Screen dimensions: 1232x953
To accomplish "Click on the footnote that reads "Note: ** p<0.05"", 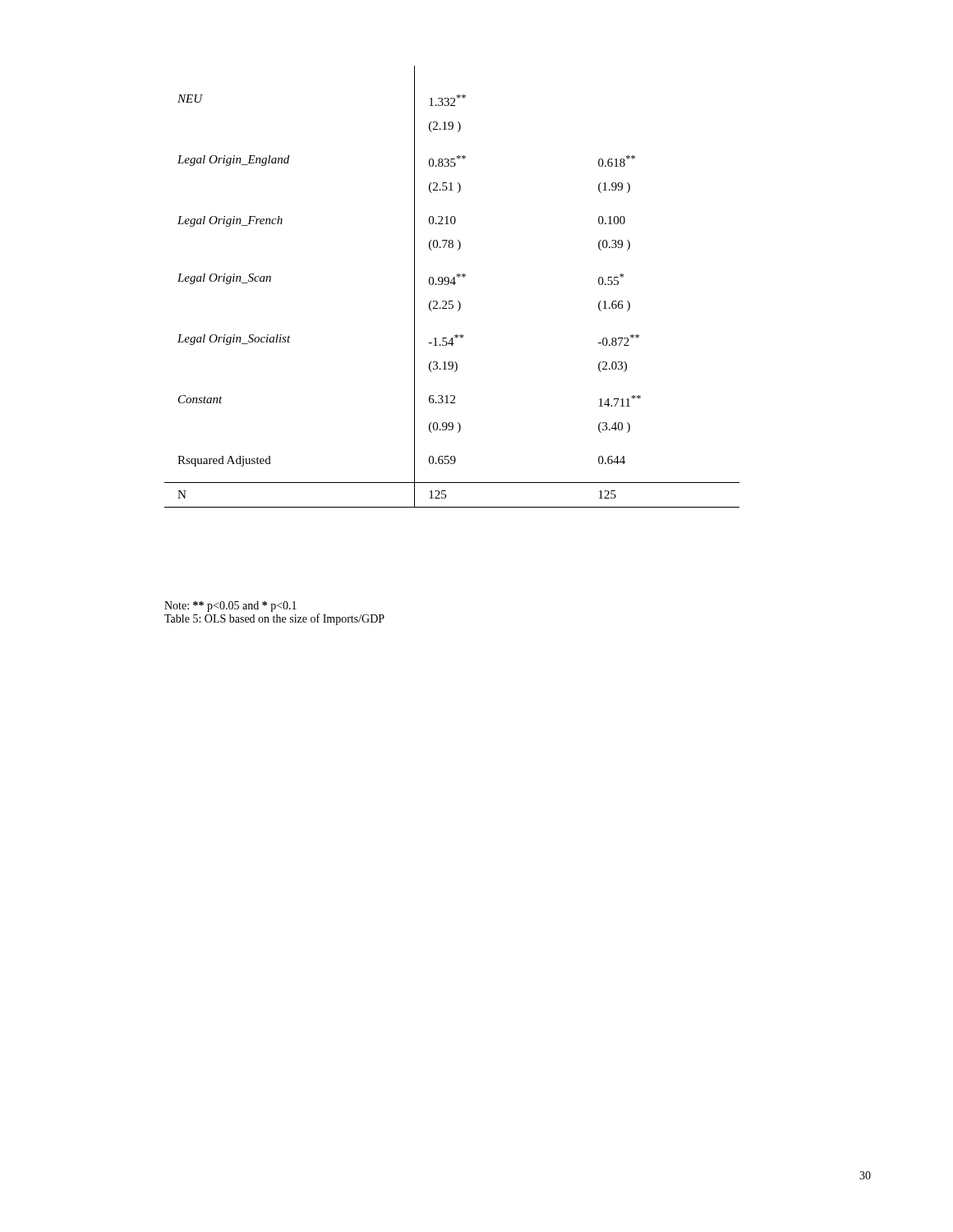I will coord(274,612).
